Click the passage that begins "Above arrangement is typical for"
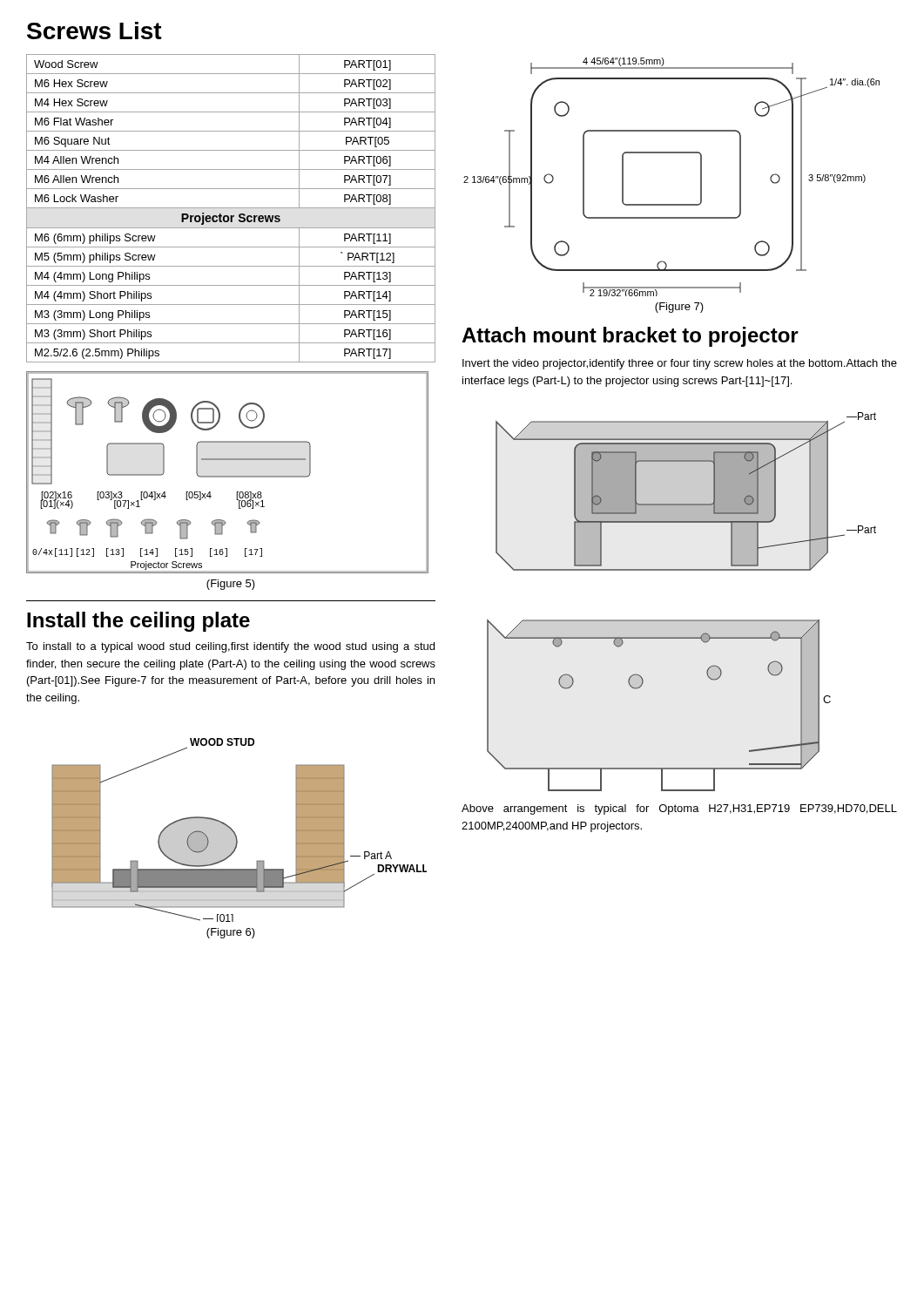Viewport: 924px width, 1307px height. click(x=679, y=817)
